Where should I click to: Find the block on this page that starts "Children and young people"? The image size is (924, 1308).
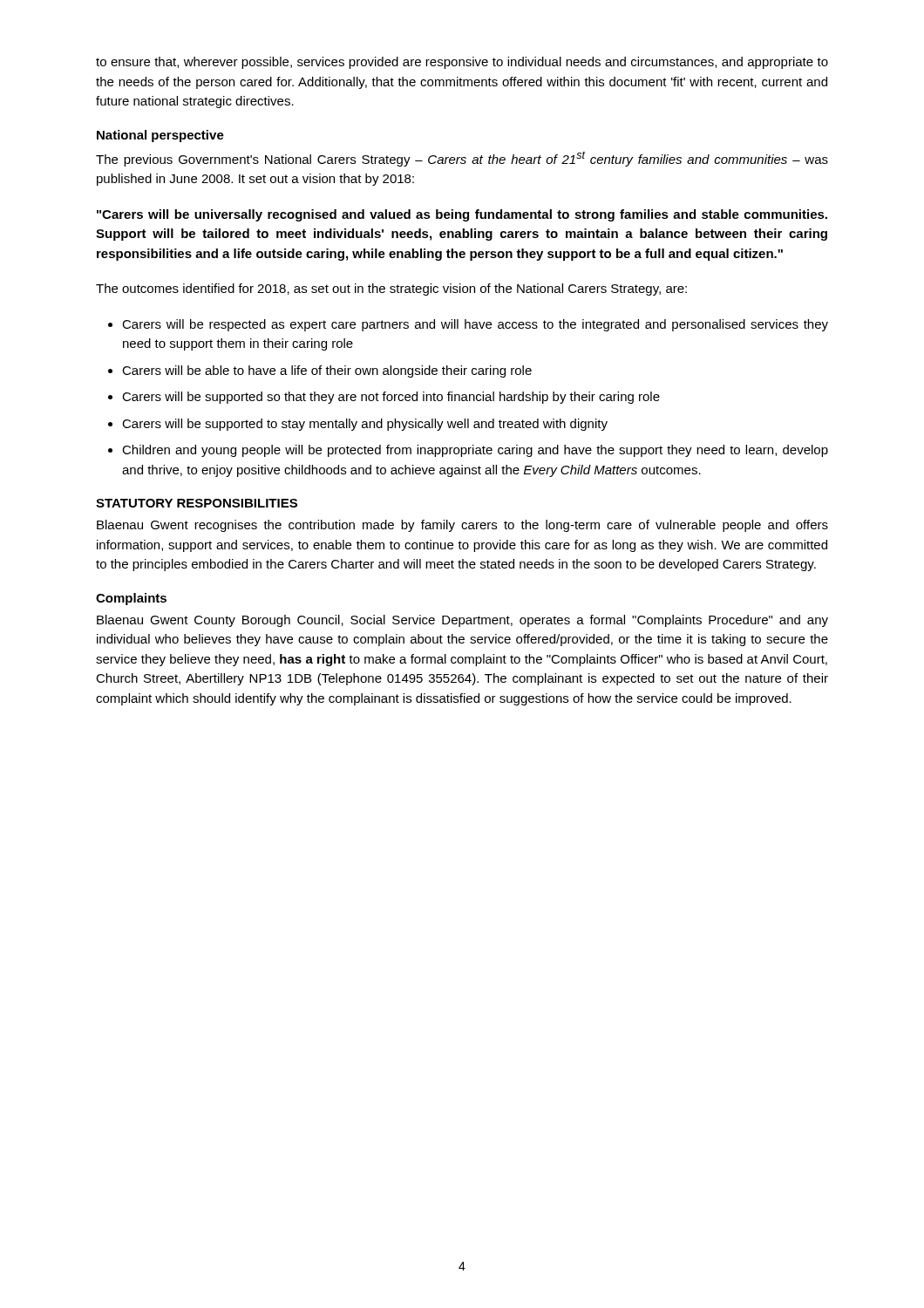(x=475, y=459)
